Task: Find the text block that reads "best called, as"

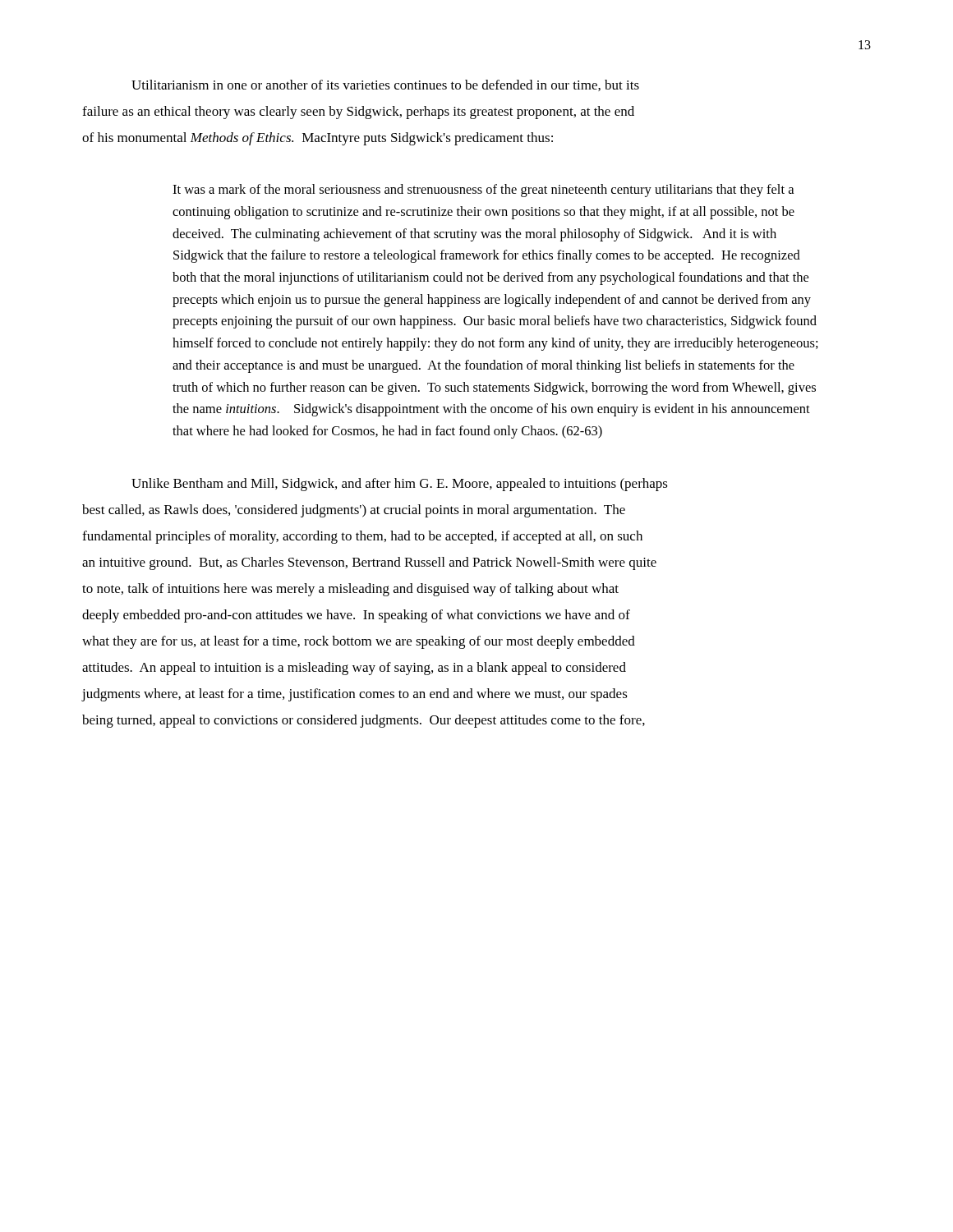Action: click(x=354, y=509)
